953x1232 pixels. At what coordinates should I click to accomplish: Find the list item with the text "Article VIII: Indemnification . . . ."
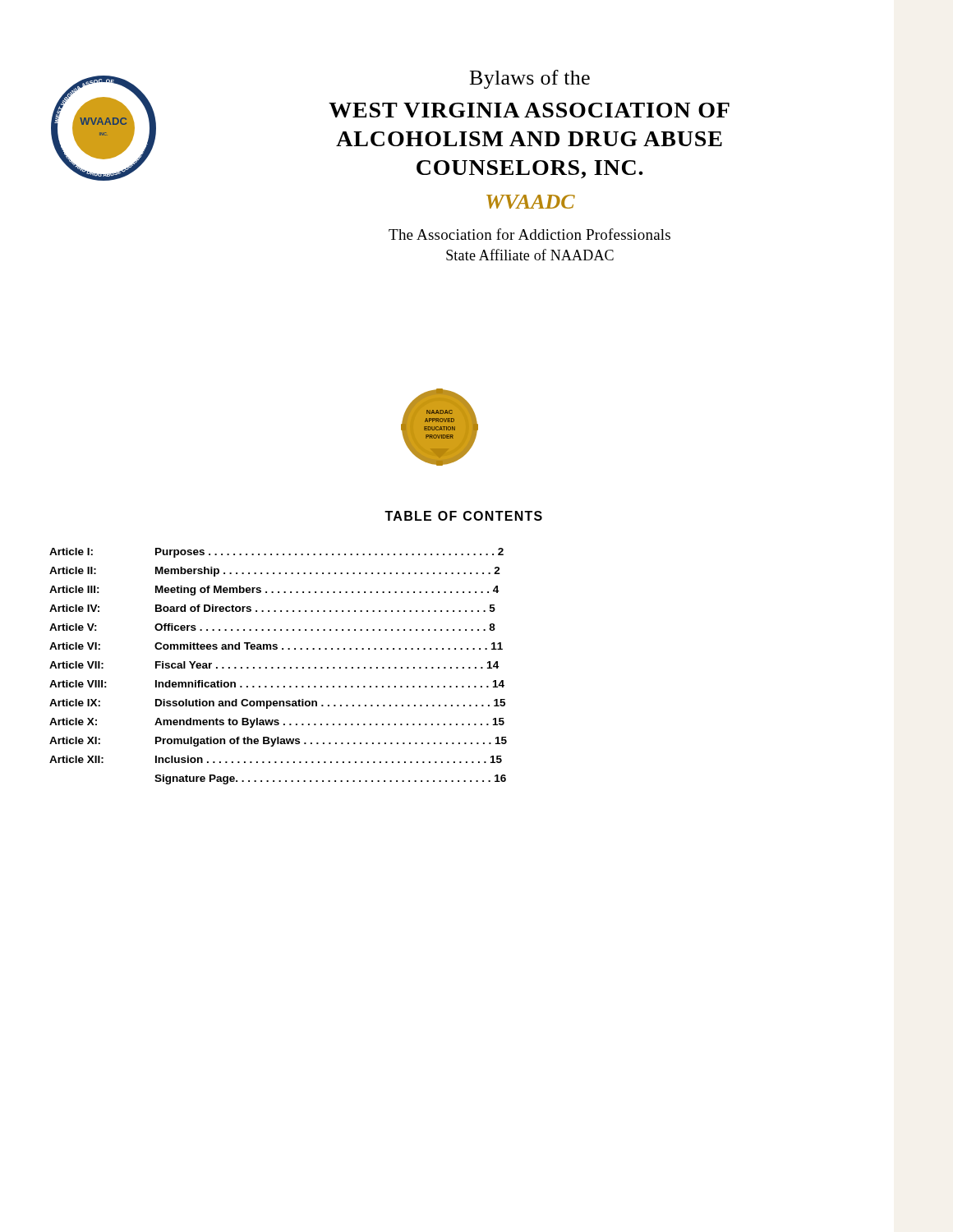pos(464,684)
